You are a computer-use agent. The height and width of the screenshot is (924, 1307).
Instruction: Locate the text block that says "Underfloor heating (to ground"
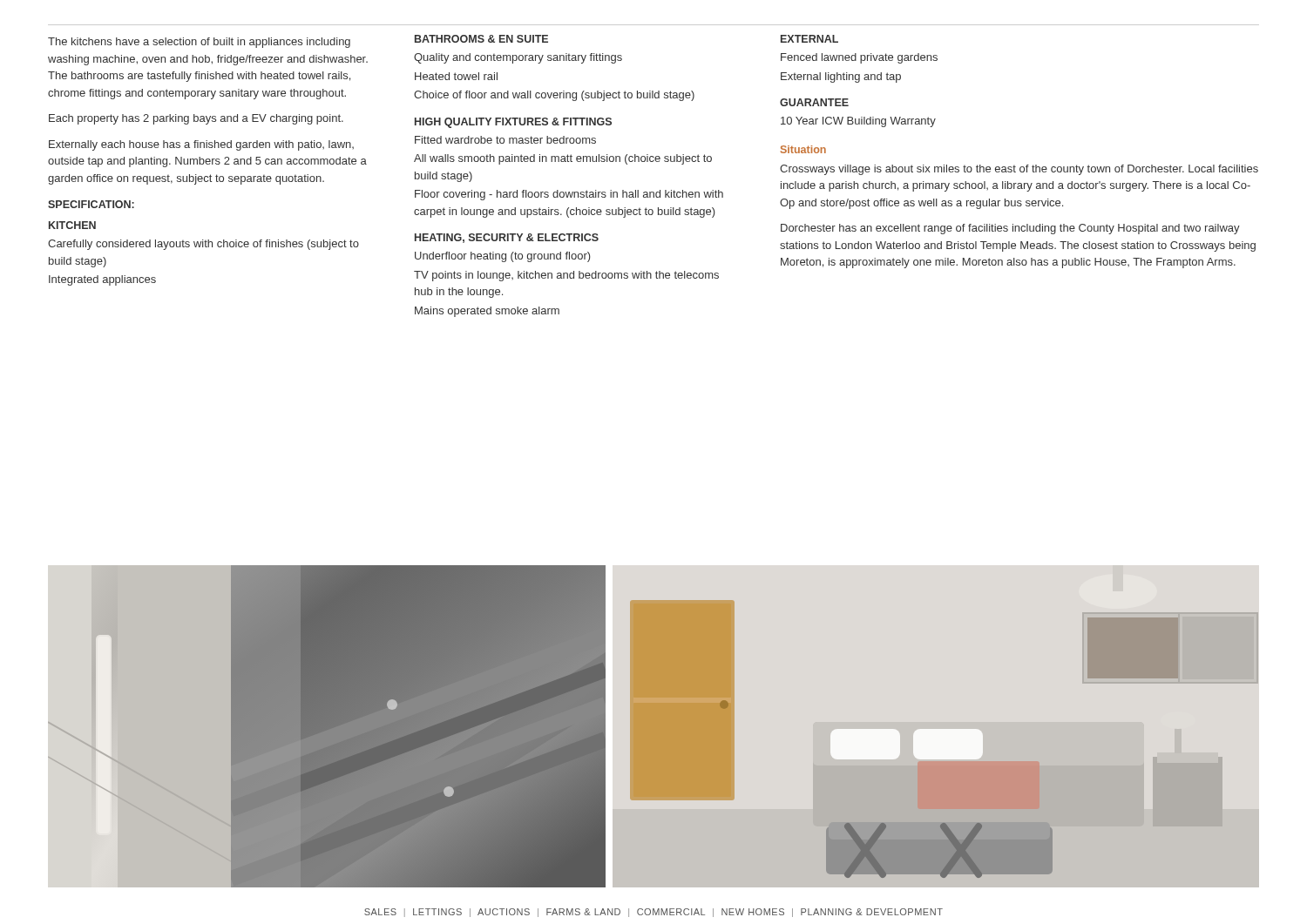[x=575, y=283]
